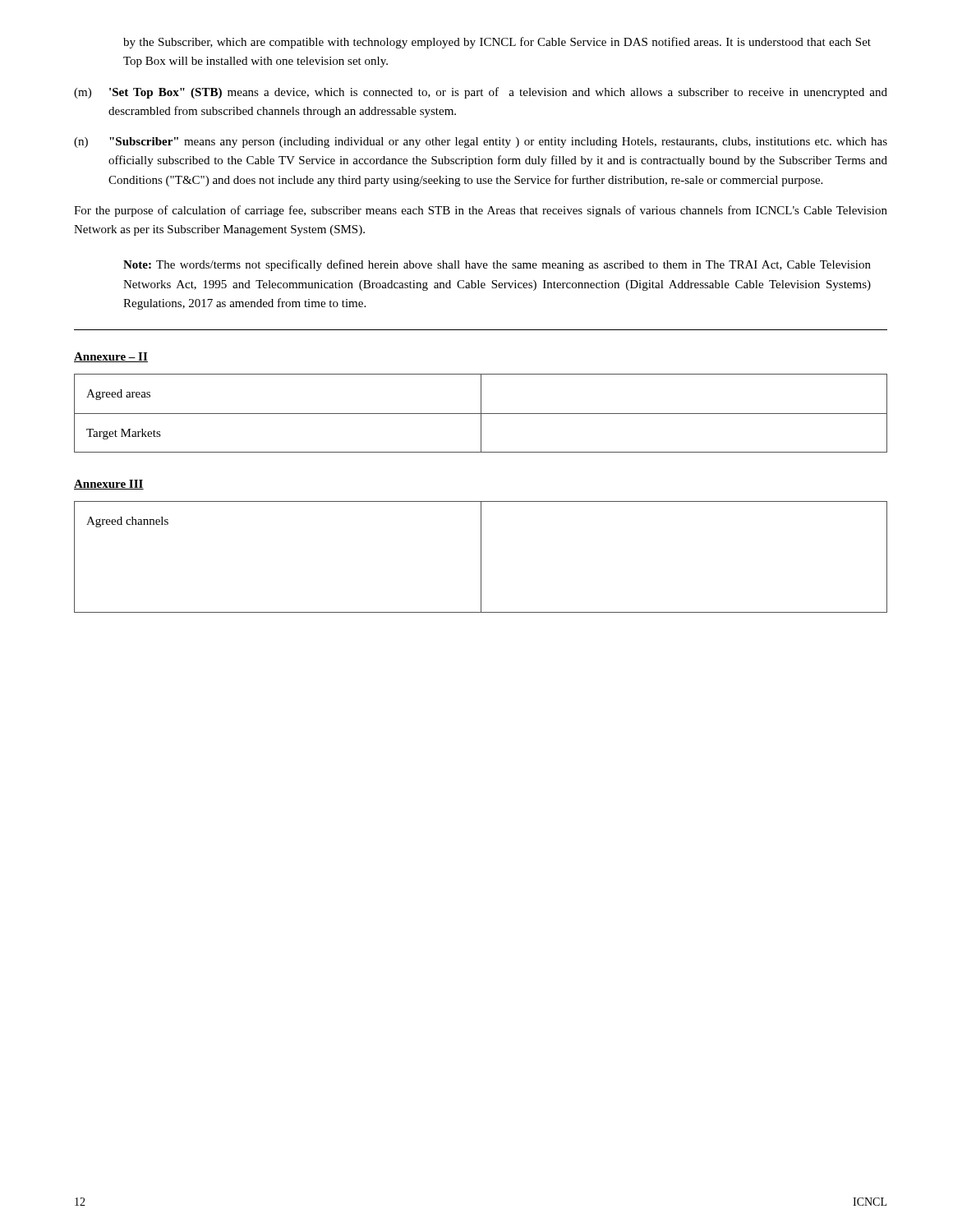Viewport: 953px width, 1232px height.
Task: Select the text block containing "by the Subscriber,"
Action: coord(497,51)
